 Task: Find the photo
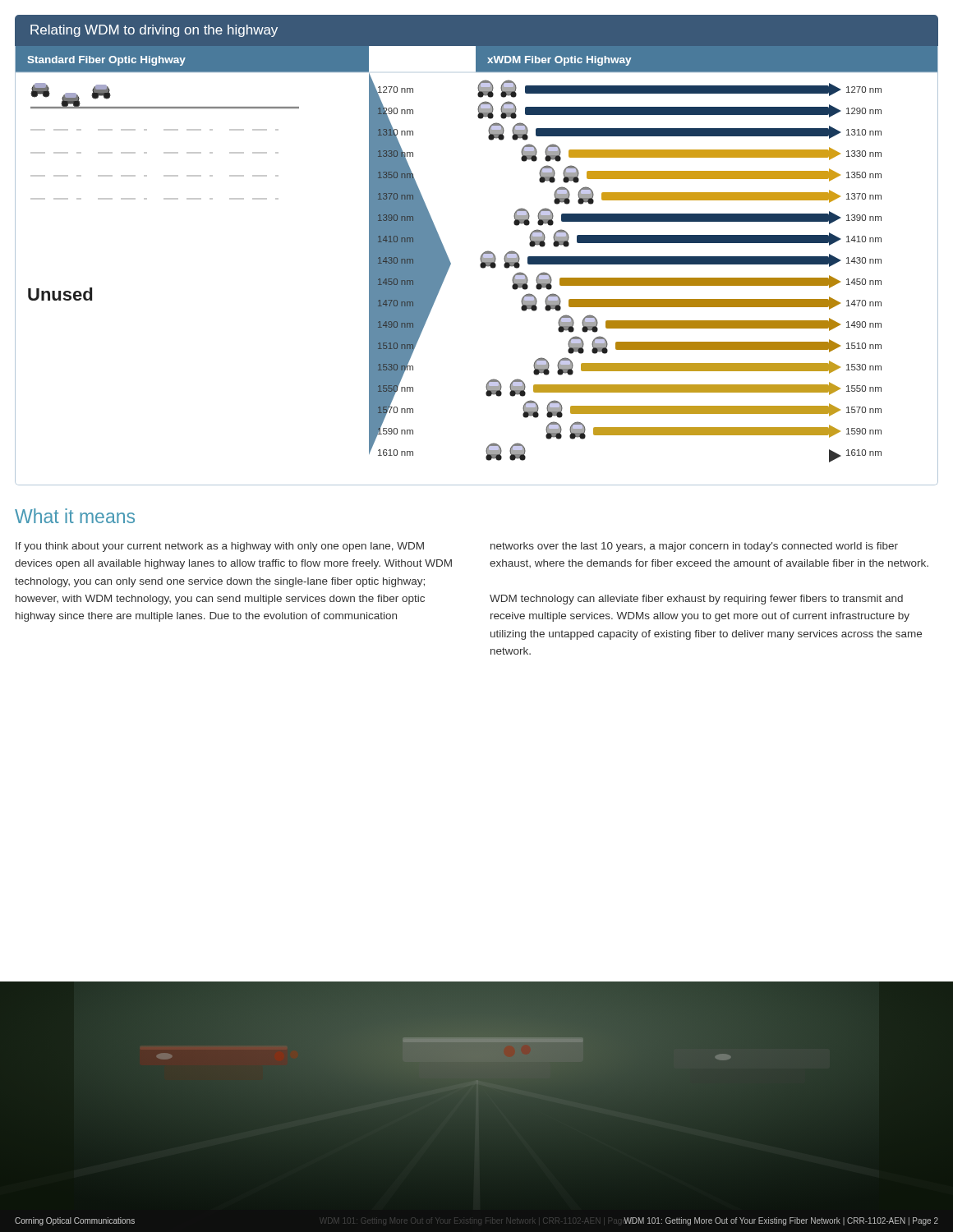coord(476,1107)
